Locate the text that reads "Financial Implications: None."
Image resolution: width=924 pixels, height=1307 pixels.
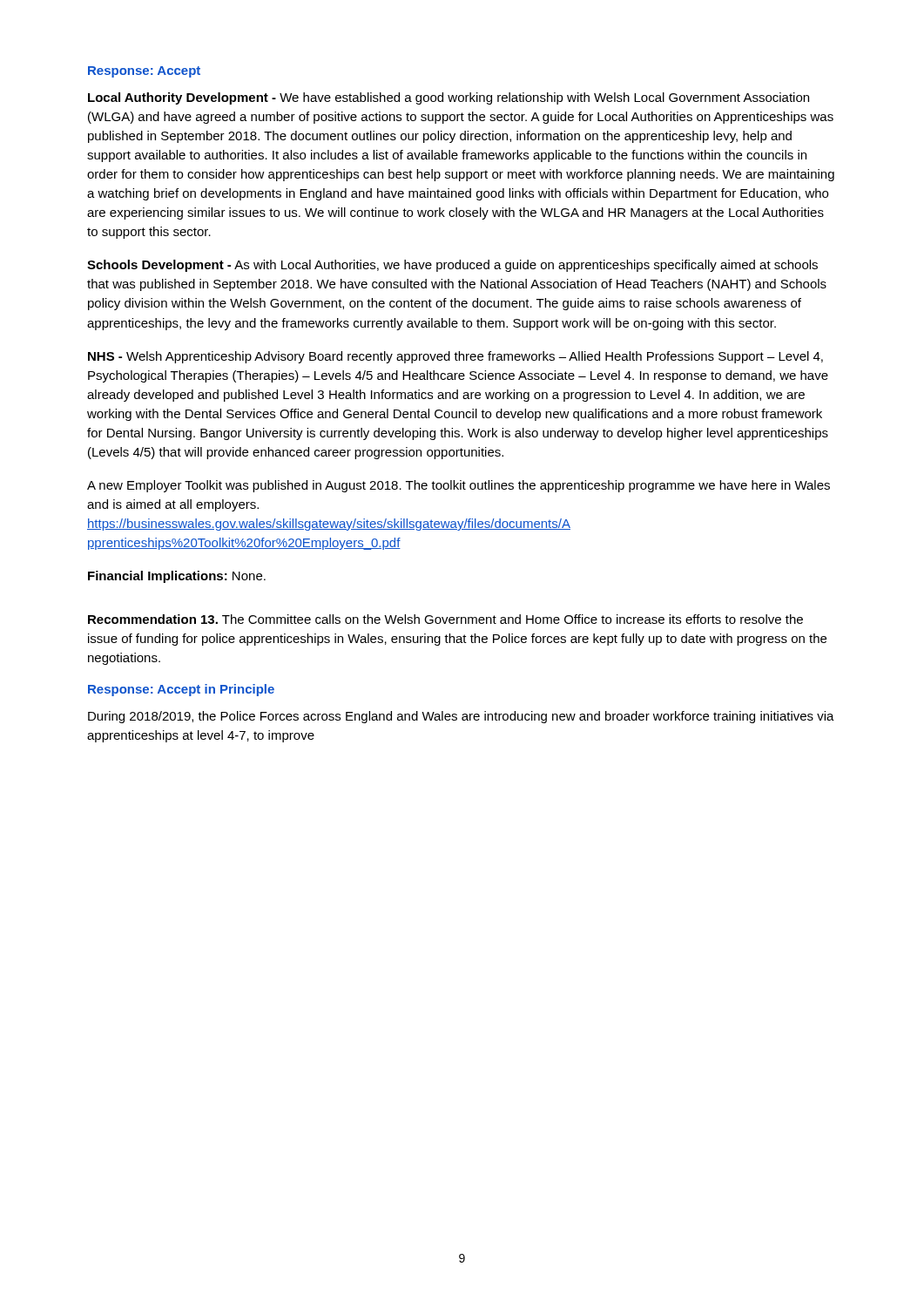[x=177, y=576]
